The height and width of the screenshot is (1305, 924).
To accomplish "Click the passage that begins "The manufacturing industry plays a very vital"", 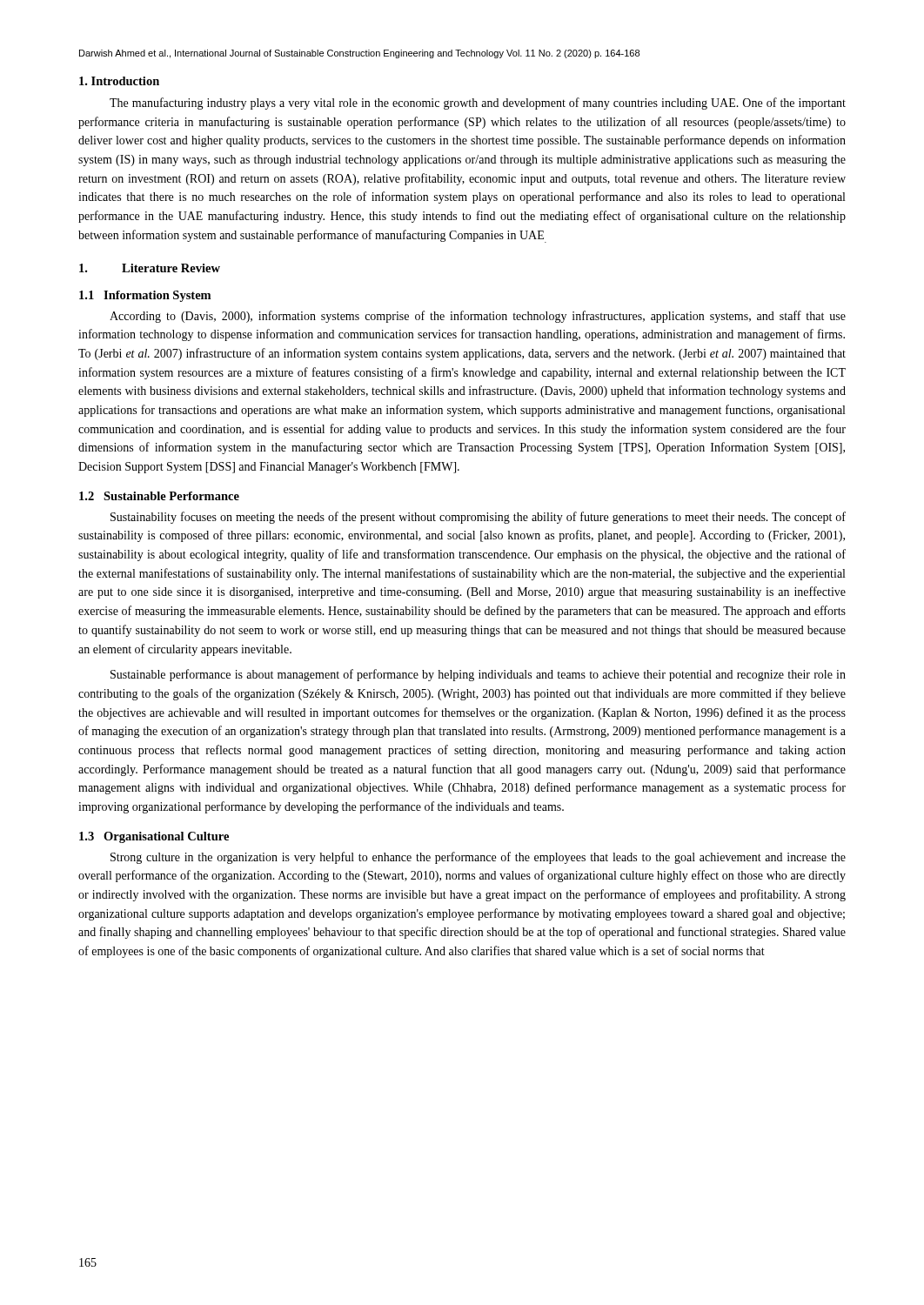I will pyautogui.click(x=462, y=170).
